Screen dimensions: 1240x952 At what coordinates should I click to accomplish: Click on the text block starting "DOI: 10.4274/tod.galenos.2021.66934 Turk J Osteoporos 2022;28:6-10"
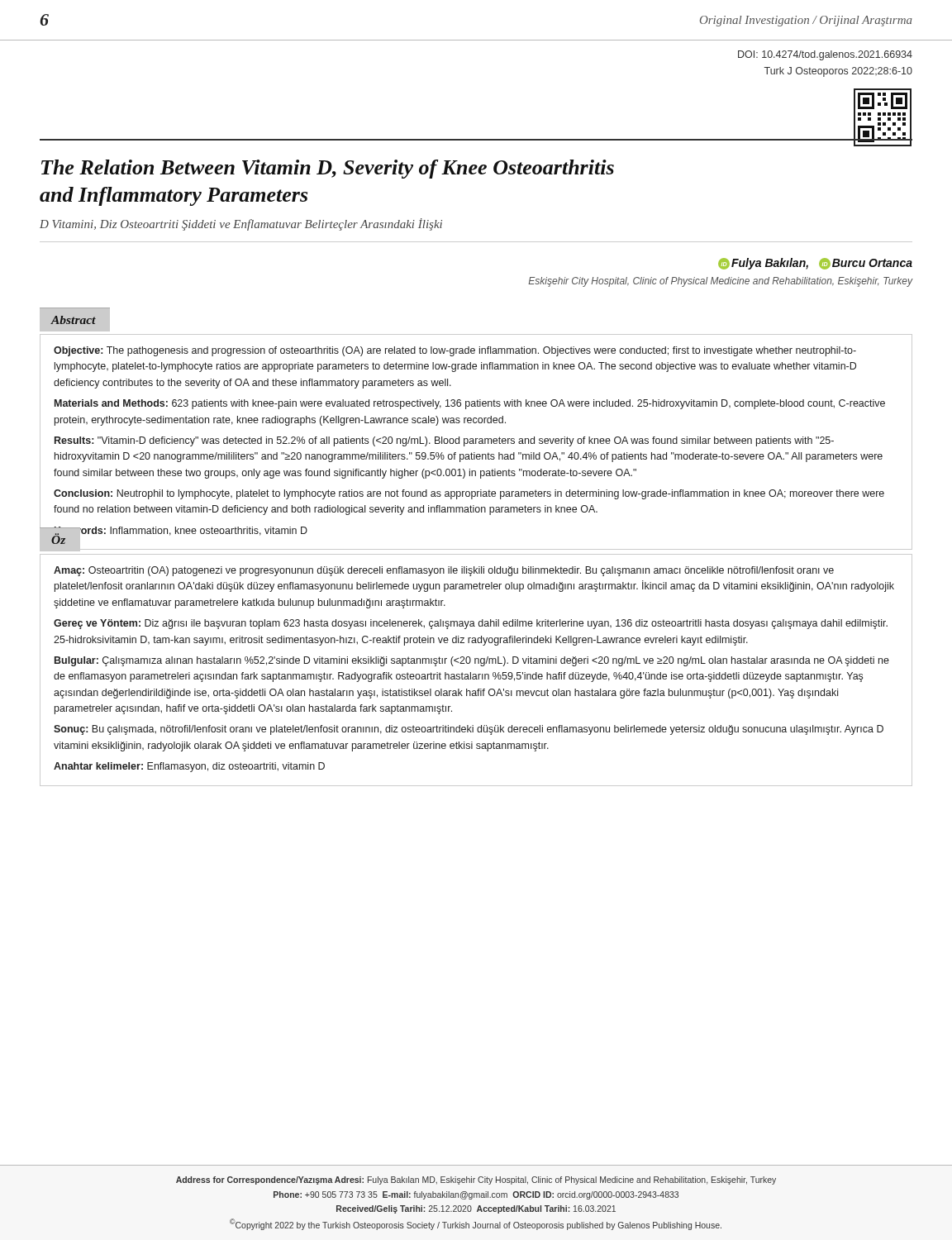tap(825, 63)
